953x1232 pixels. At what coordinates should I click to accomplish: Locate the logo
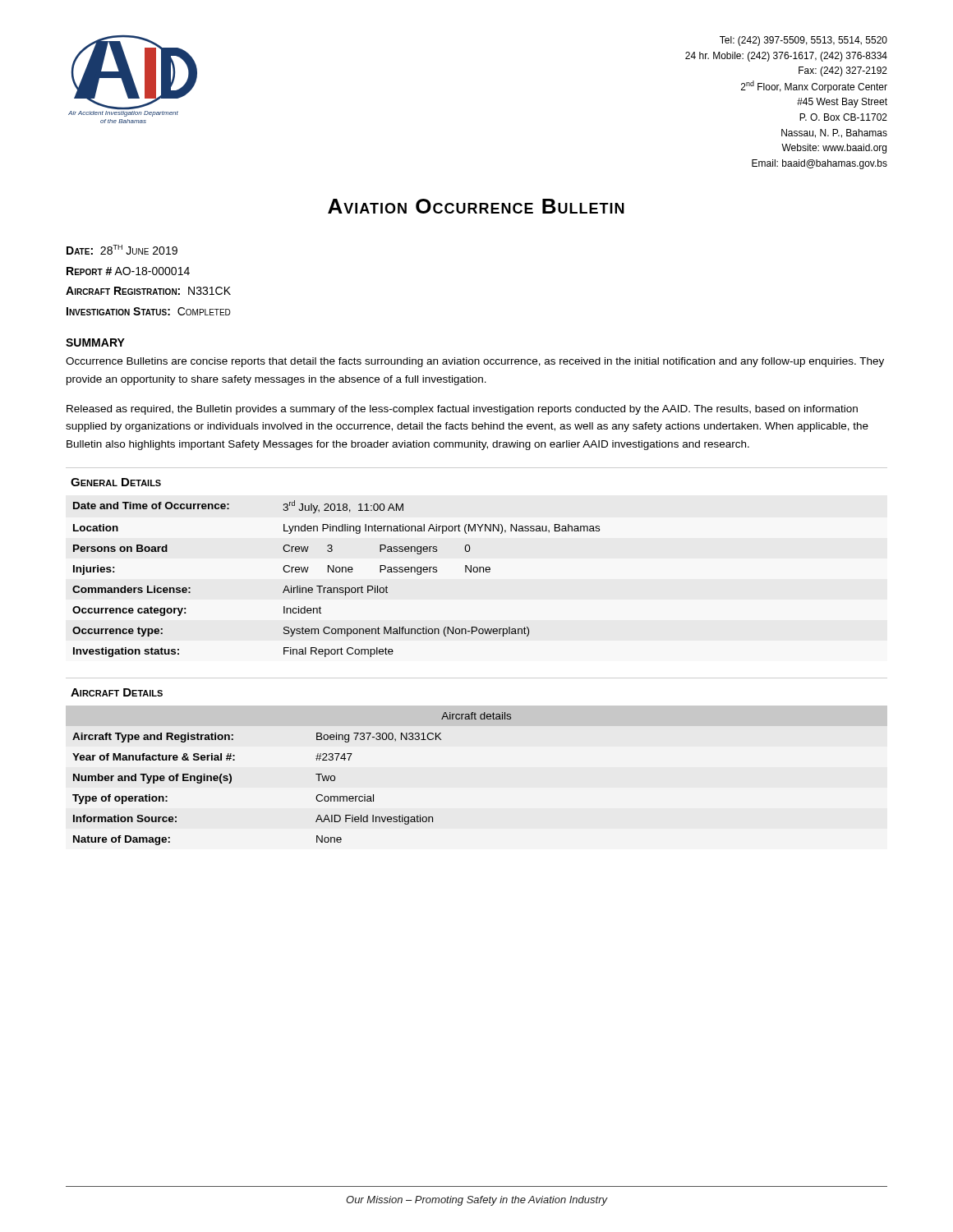click(156, 79)
